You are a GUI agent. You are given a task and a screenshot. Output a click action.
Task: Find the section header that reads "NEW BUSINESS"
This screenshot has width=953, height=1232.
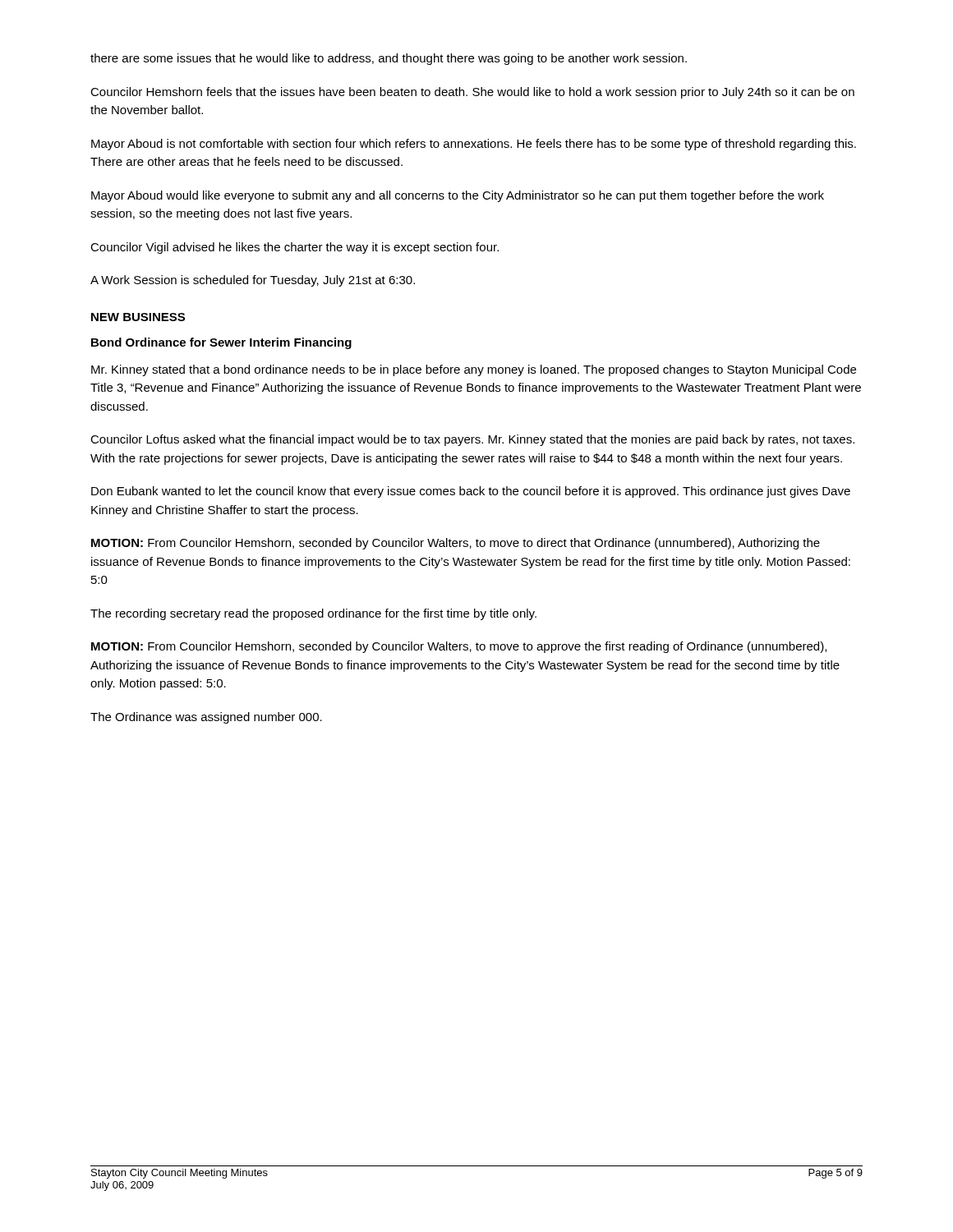[x=138, y=316]
